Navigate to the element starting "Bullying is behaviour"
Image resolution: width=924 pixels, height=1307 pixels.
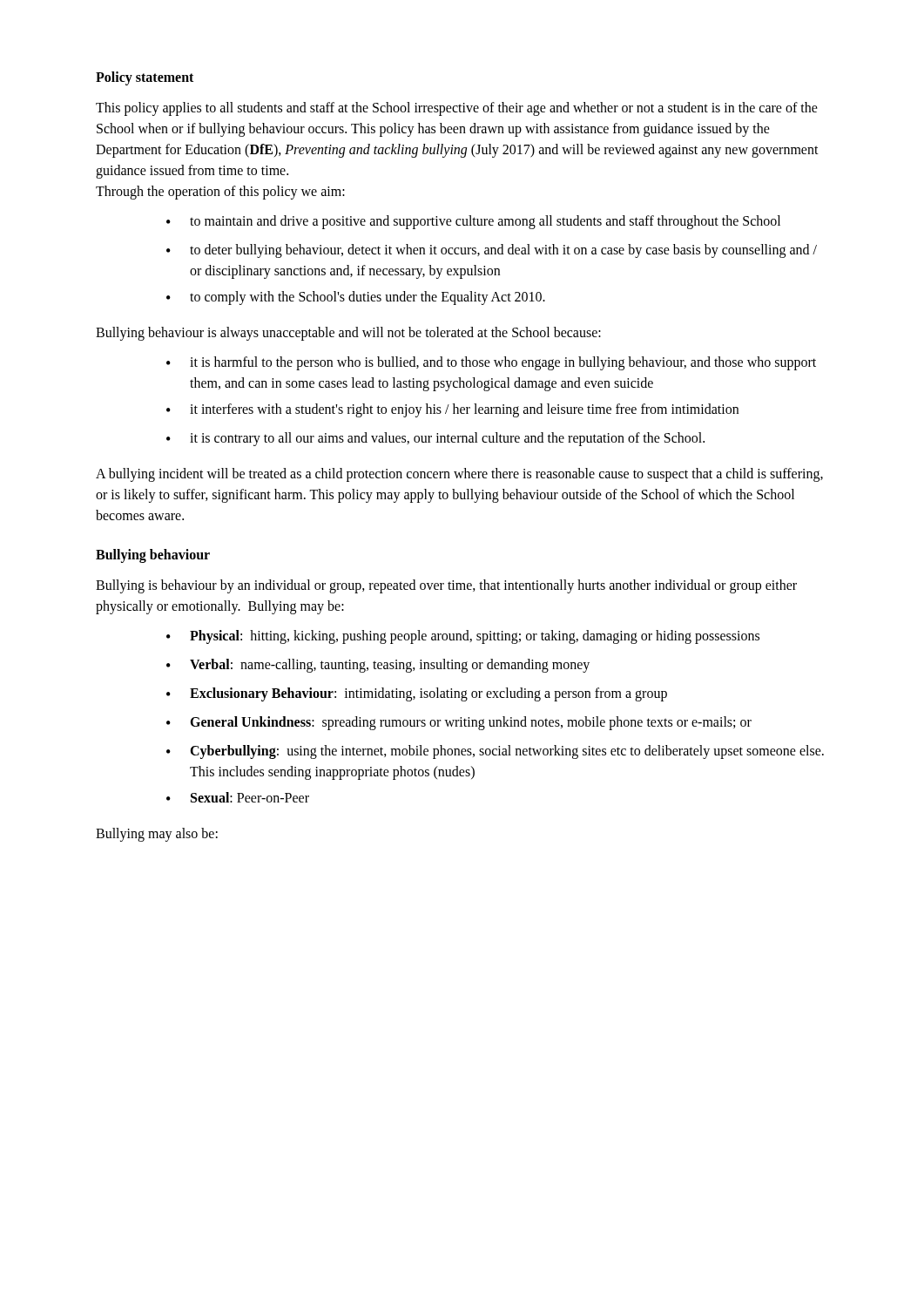pos(446,596)
